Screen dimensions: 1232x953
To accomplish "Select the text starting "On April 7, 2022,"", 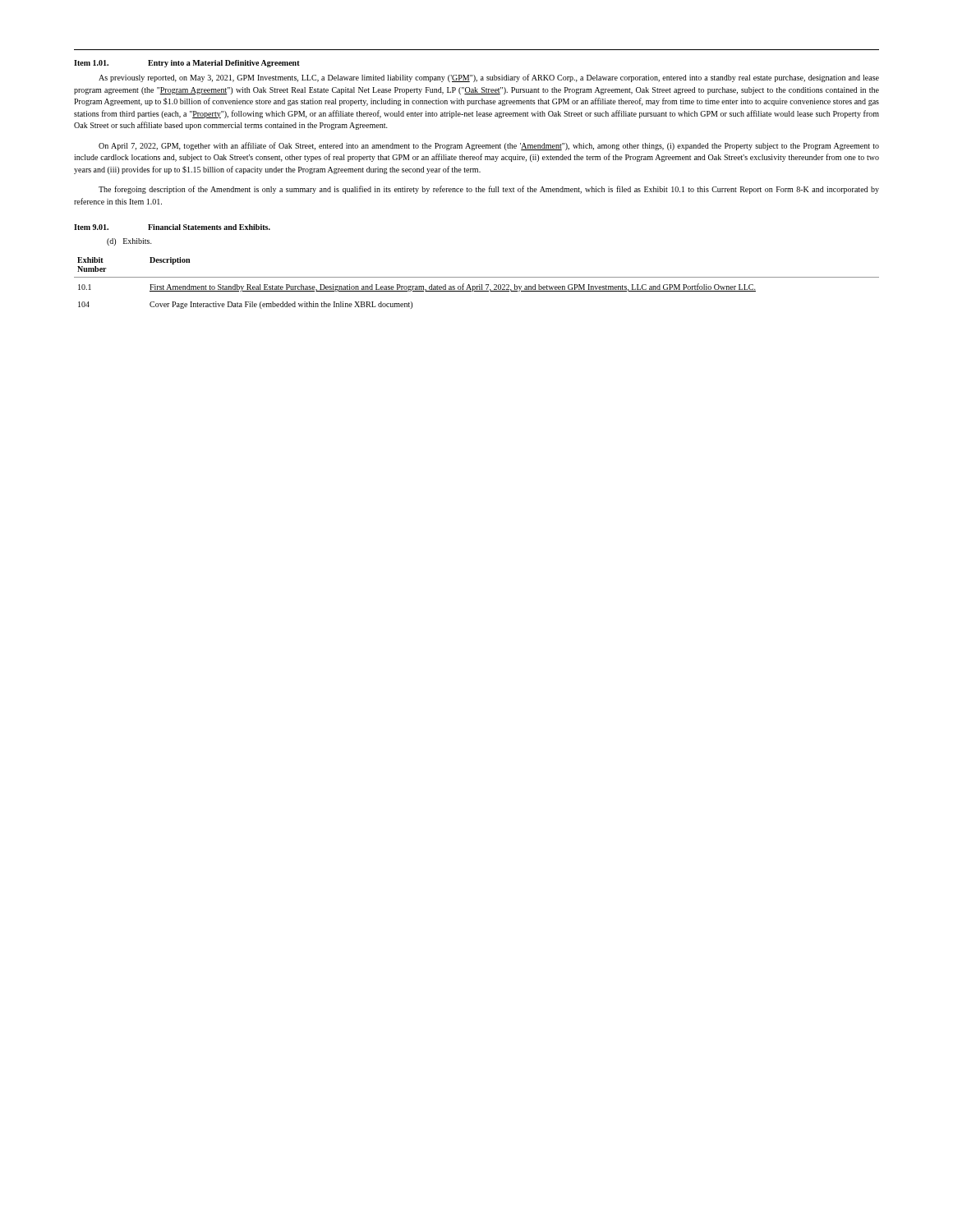I will click(x=476, y=157).
